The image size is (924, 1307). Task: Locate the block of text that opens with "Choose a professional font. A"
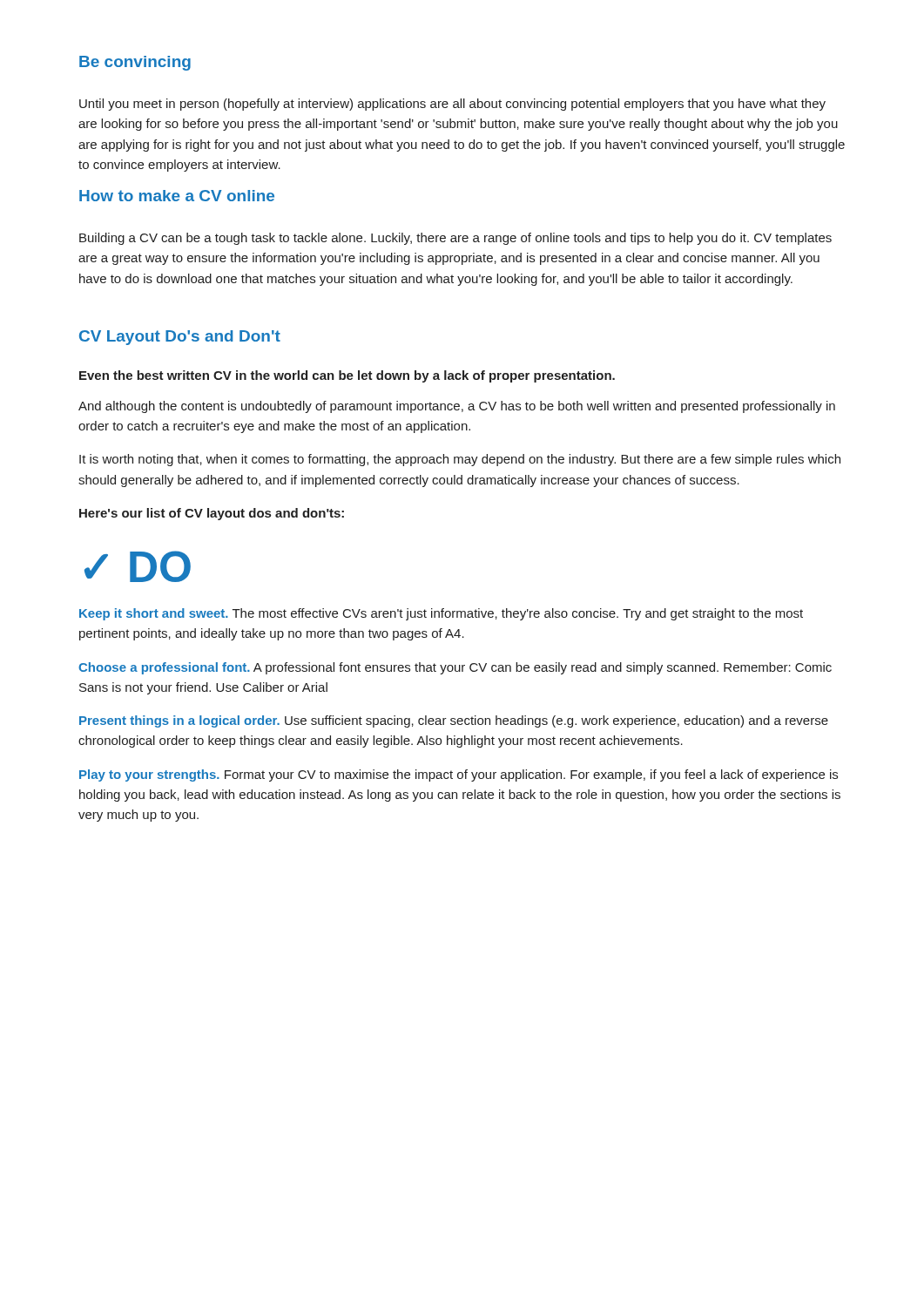tap(462, 677)
